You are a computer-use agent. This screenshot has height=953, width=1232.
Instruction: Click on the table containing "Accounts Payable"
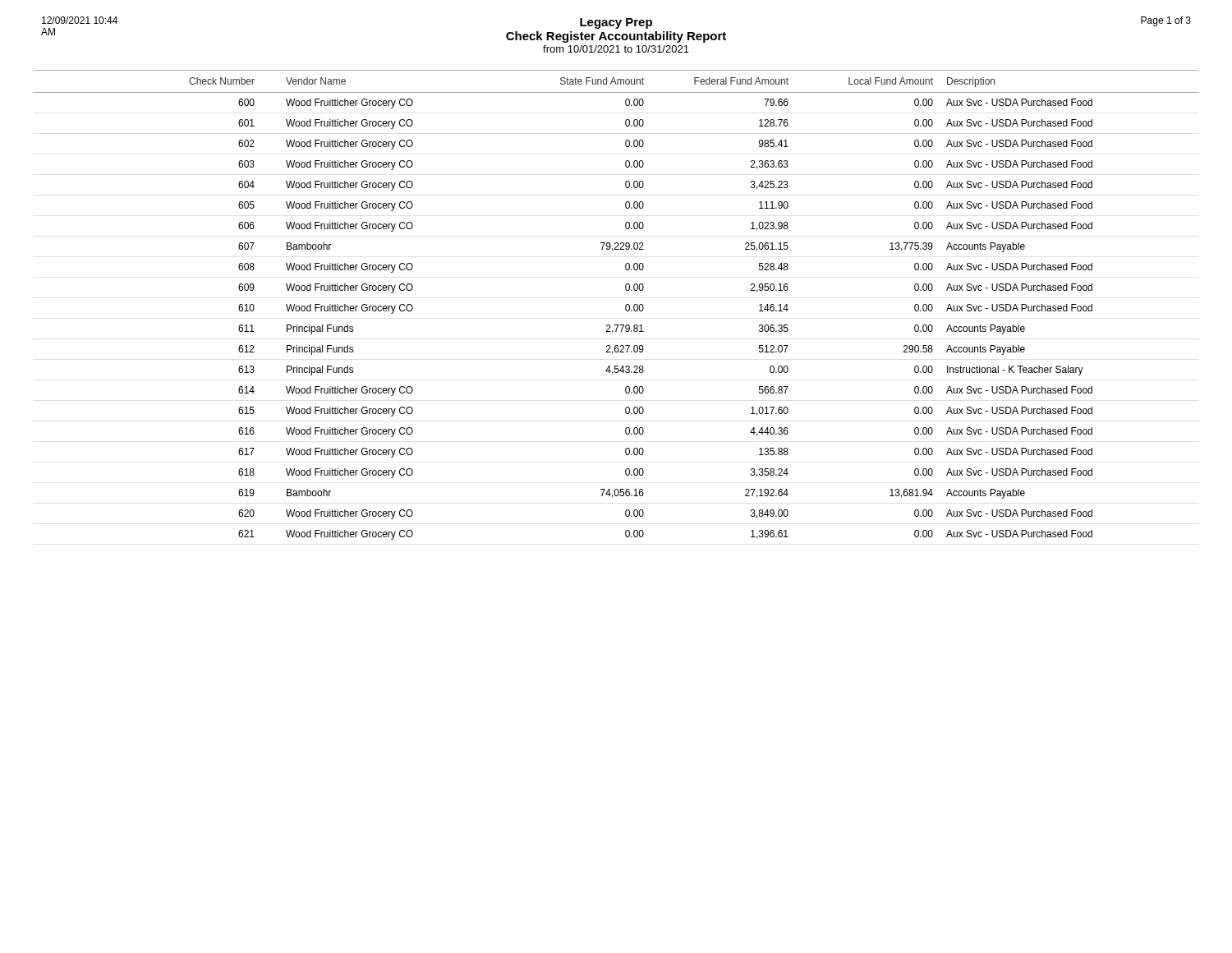tap(616, 307)
